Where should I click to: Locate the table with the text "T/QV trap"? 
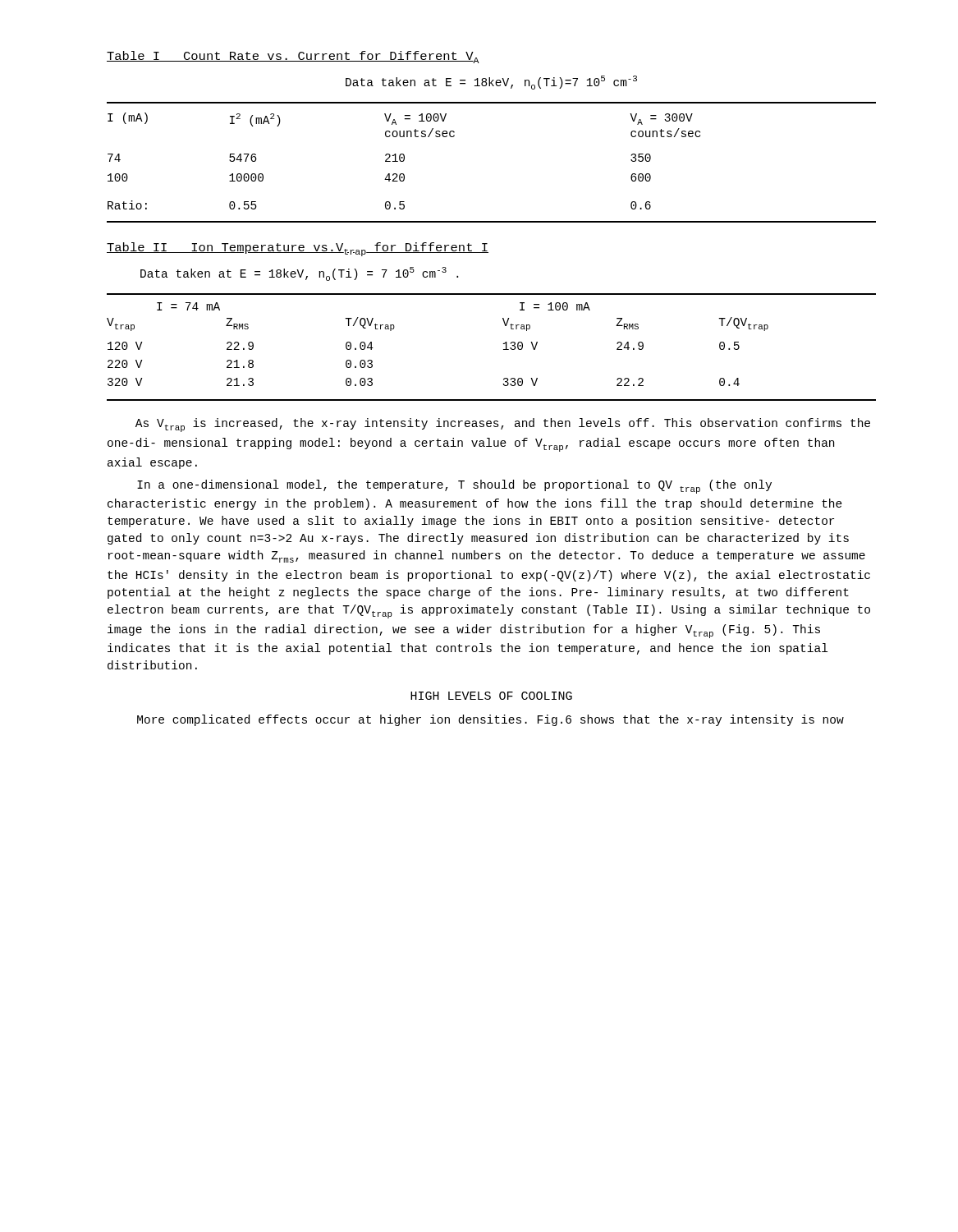pyautogui.click(x=491, y=321)
